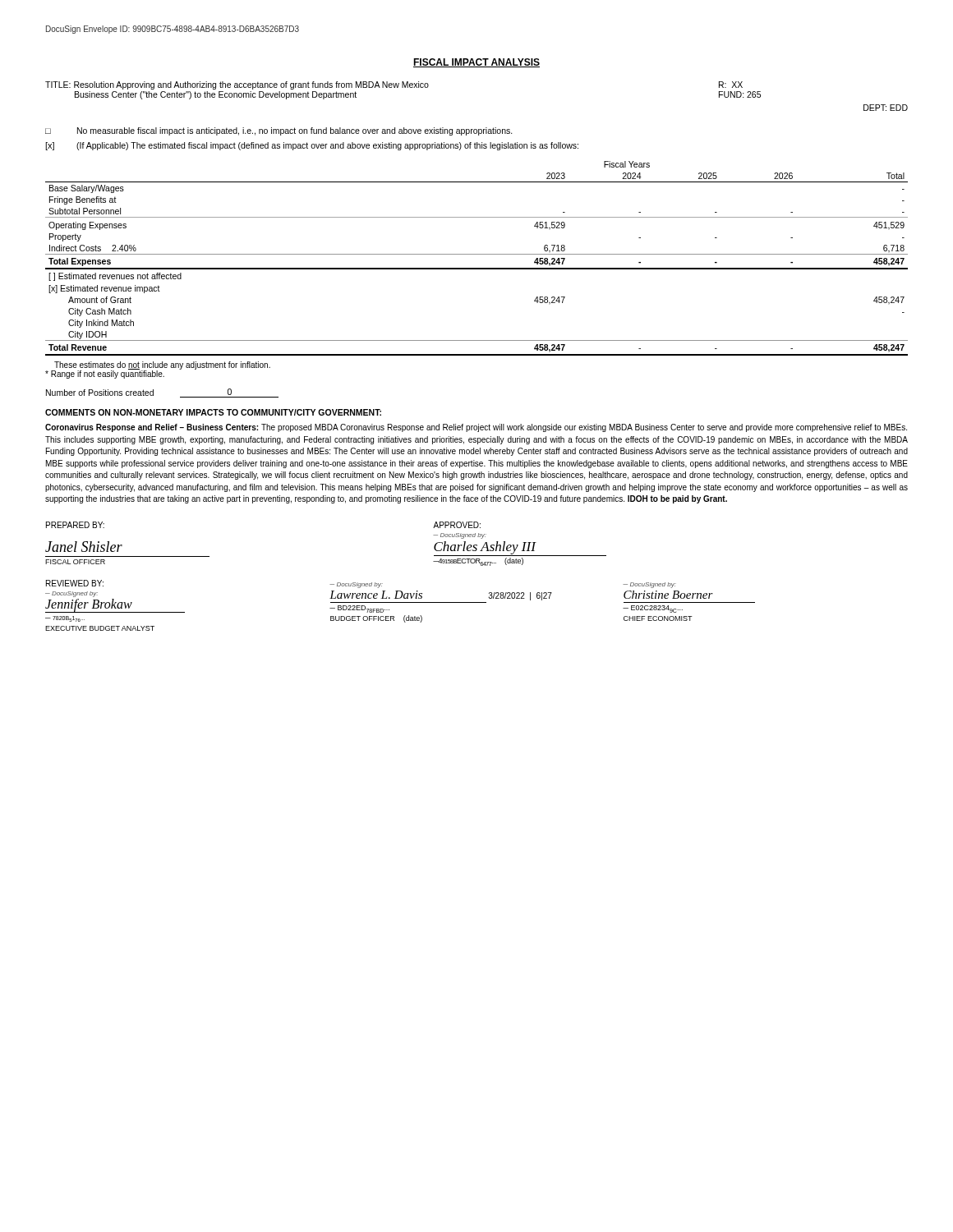Locate the section header containing "COMMENTS ON NON-MONETARY IMPACTS TO COMMUNITY/CITY"
The height and width of the screenshot is (1232, 953).
pos(214,412)
